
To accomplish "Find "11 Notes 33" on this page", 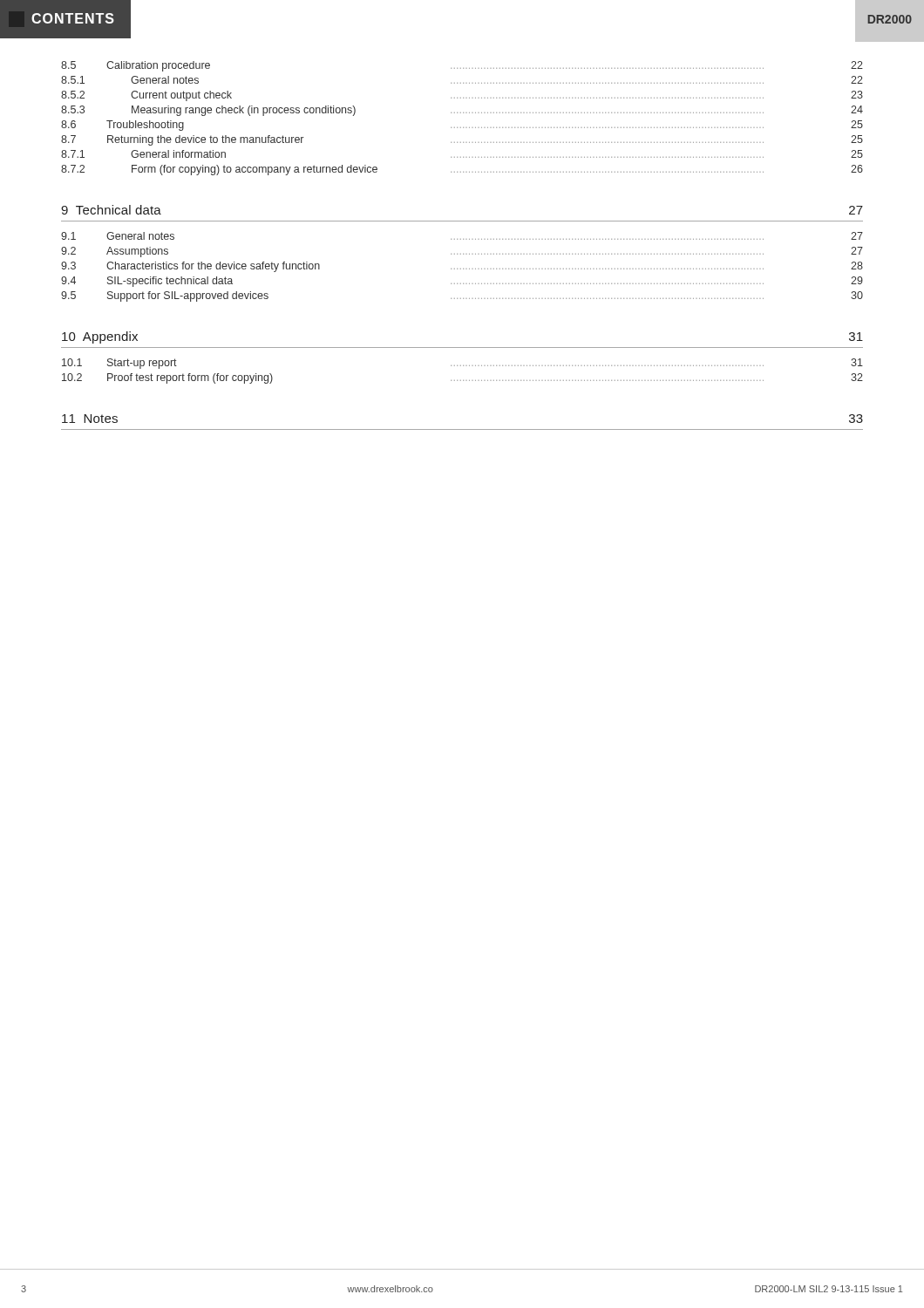I will click(462, 418).
